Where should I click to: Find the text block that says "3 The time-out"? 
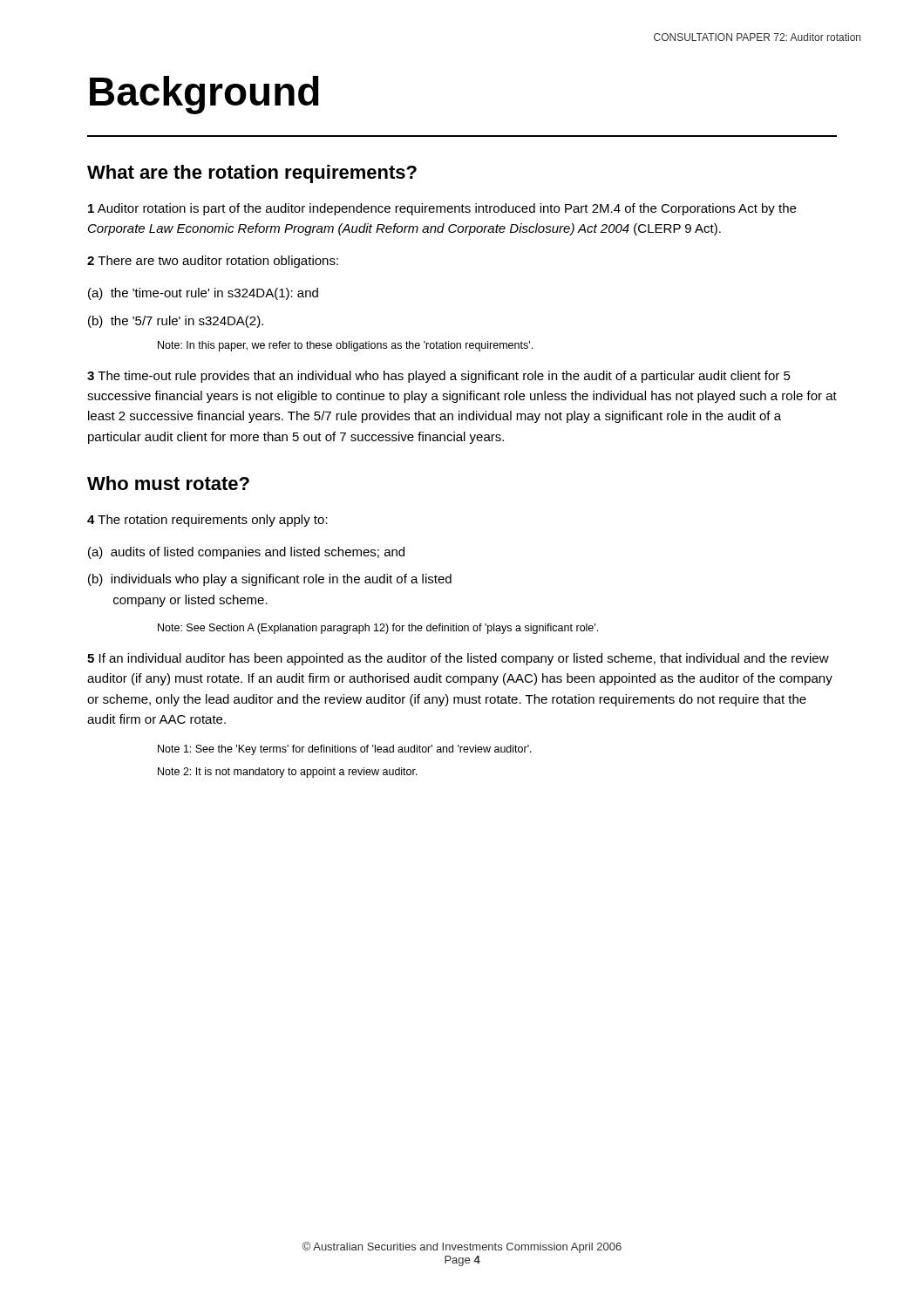[462, 406]
